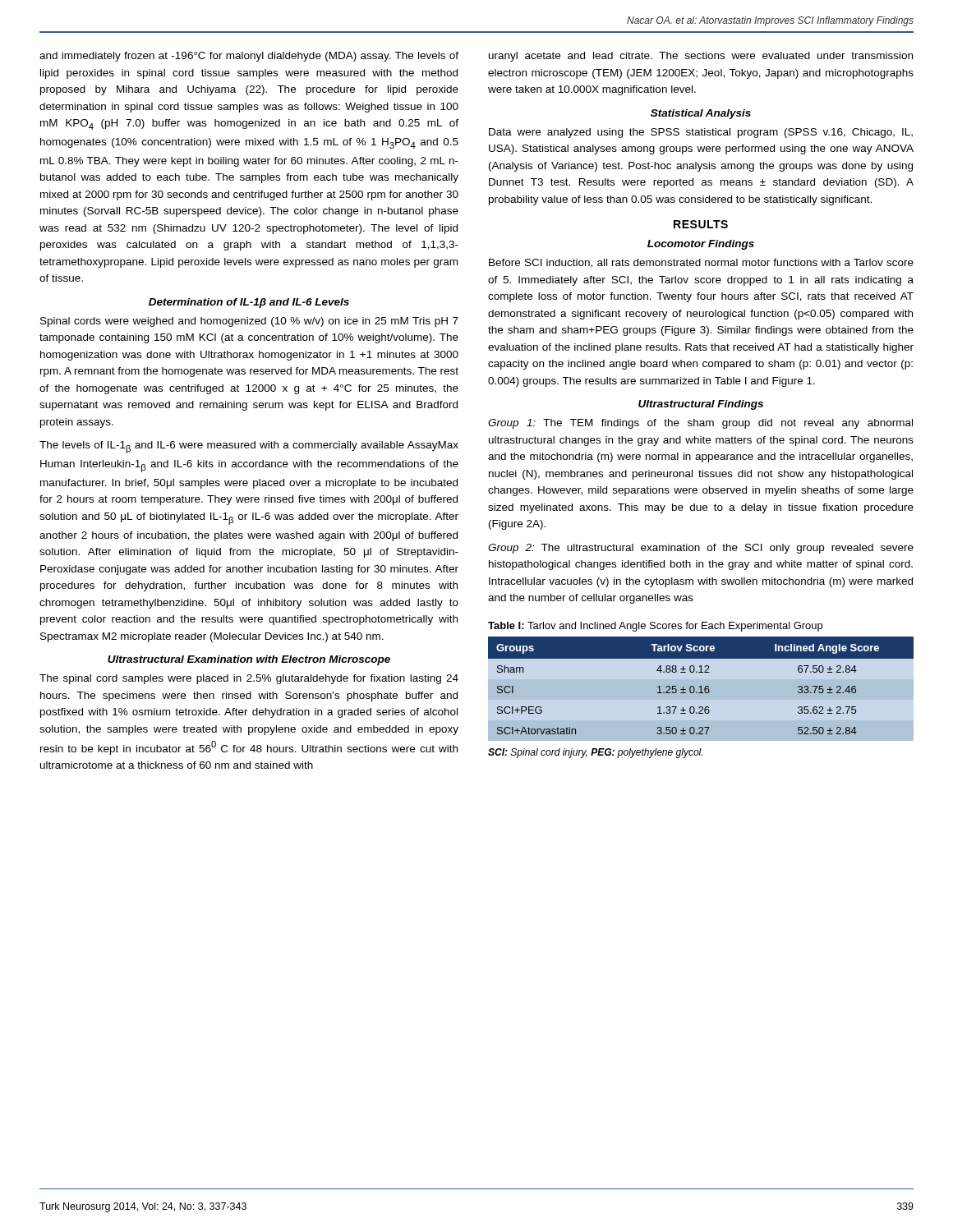Locate the block starting "The spinal cord samples were"
Image resolution: width=953 pixels, height=1232 pixels.
click(x=249, y=722)
